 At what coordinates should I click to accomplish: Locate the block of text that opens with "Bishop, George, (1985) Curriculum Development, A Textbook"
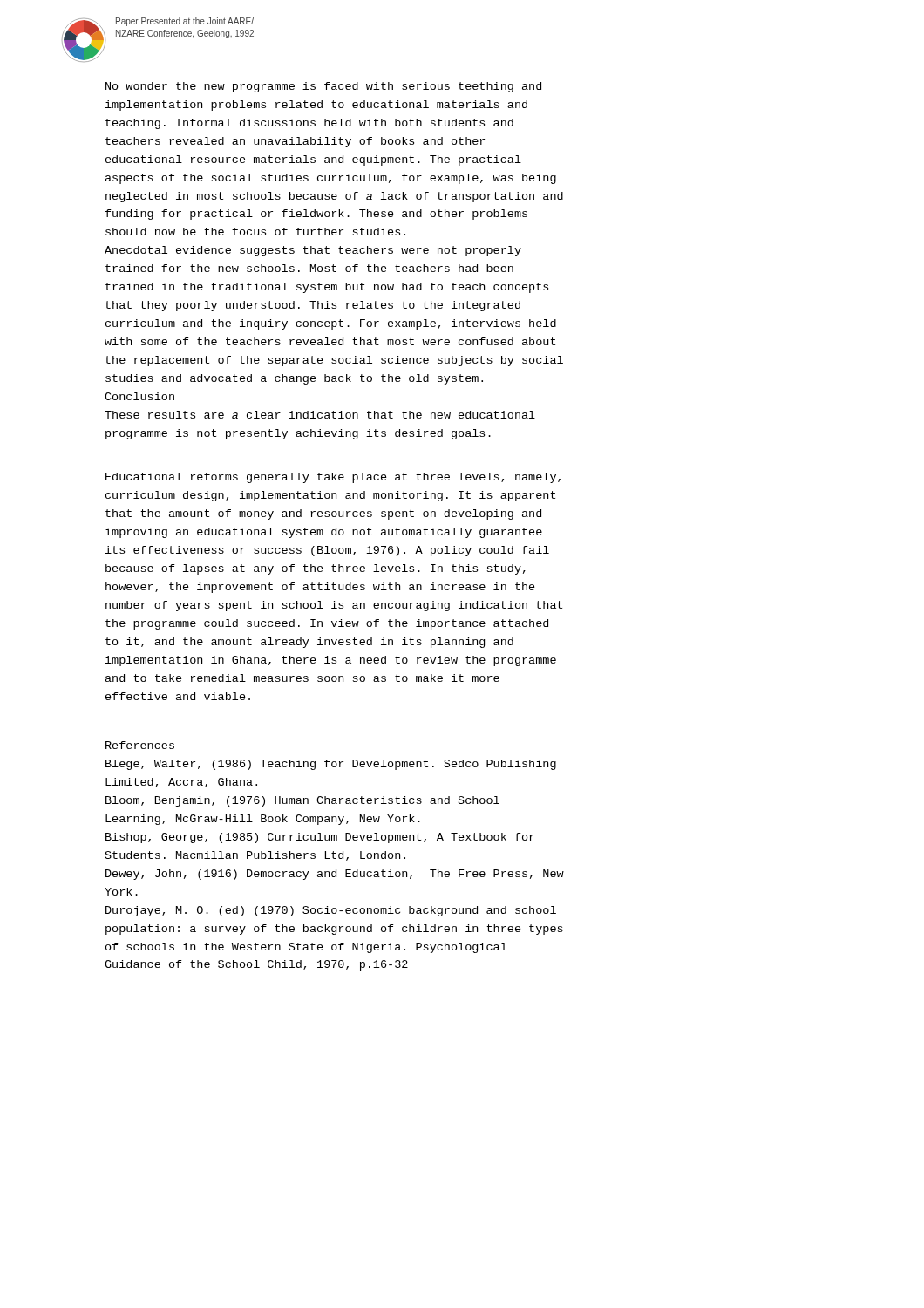point(320,847)
